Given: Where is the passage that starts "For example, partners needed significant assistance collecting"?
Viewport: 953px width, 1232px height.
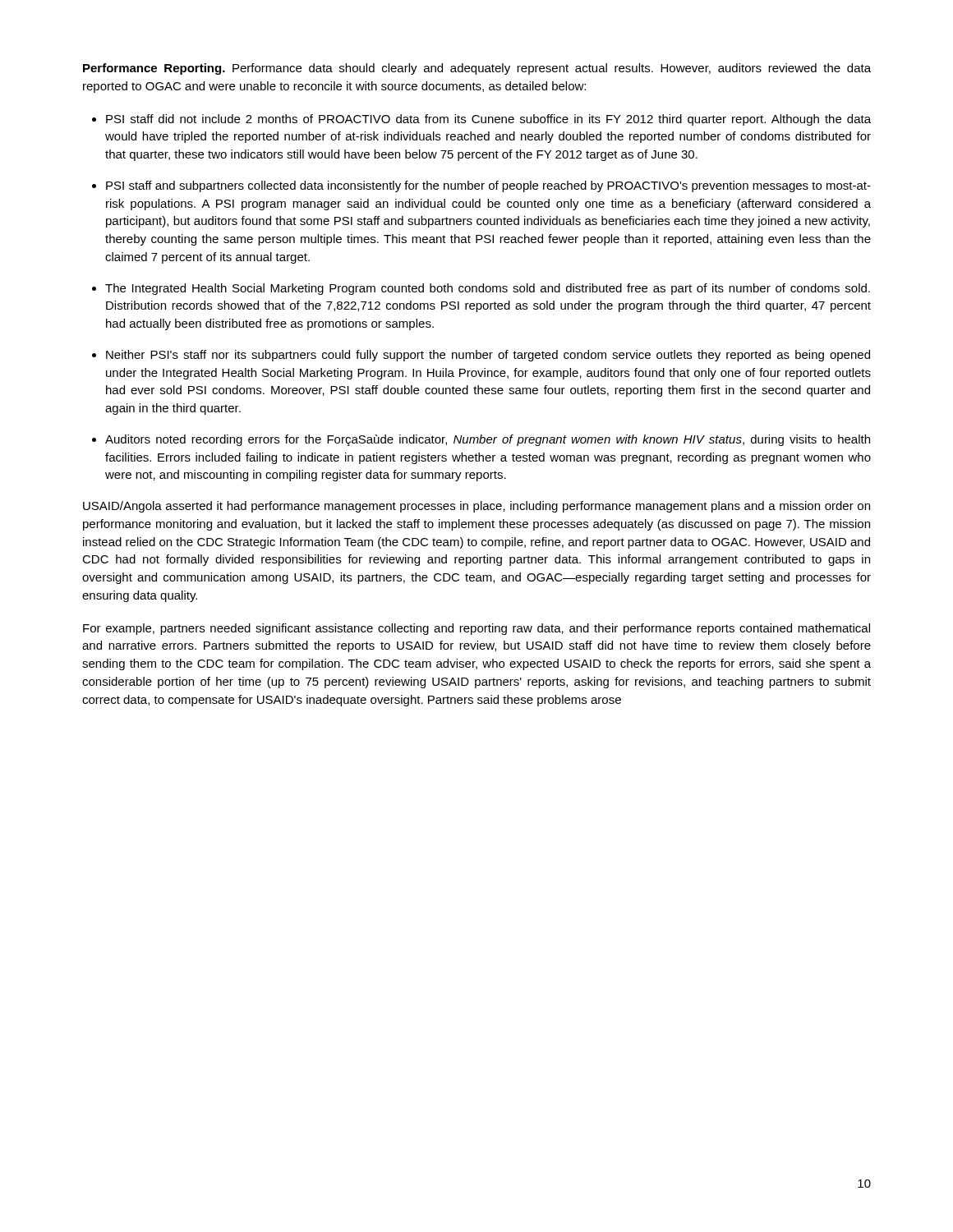Looking at the screenshot, I should click(x=476, y=663).
